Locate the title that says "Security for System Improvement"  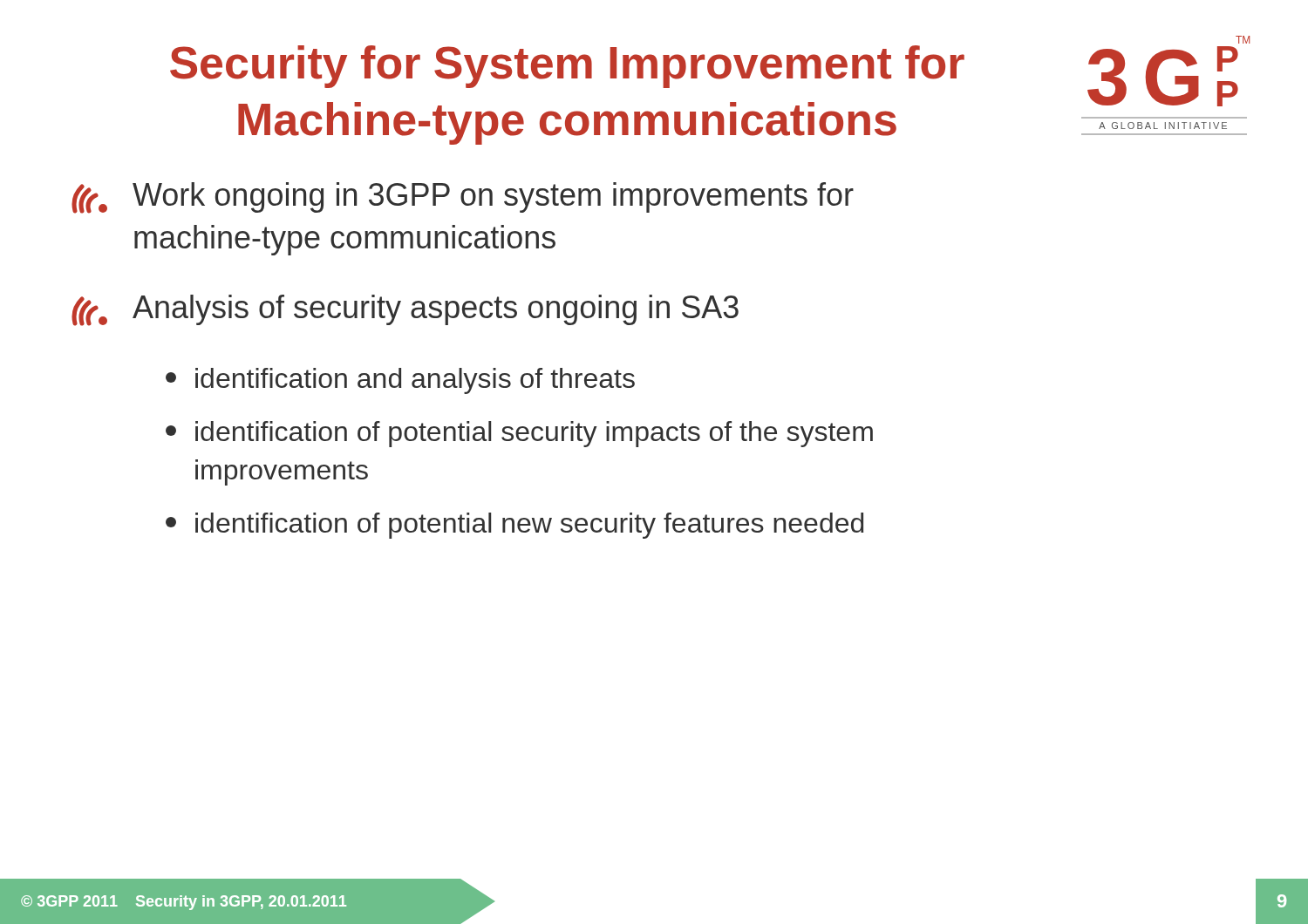point(567,92)
